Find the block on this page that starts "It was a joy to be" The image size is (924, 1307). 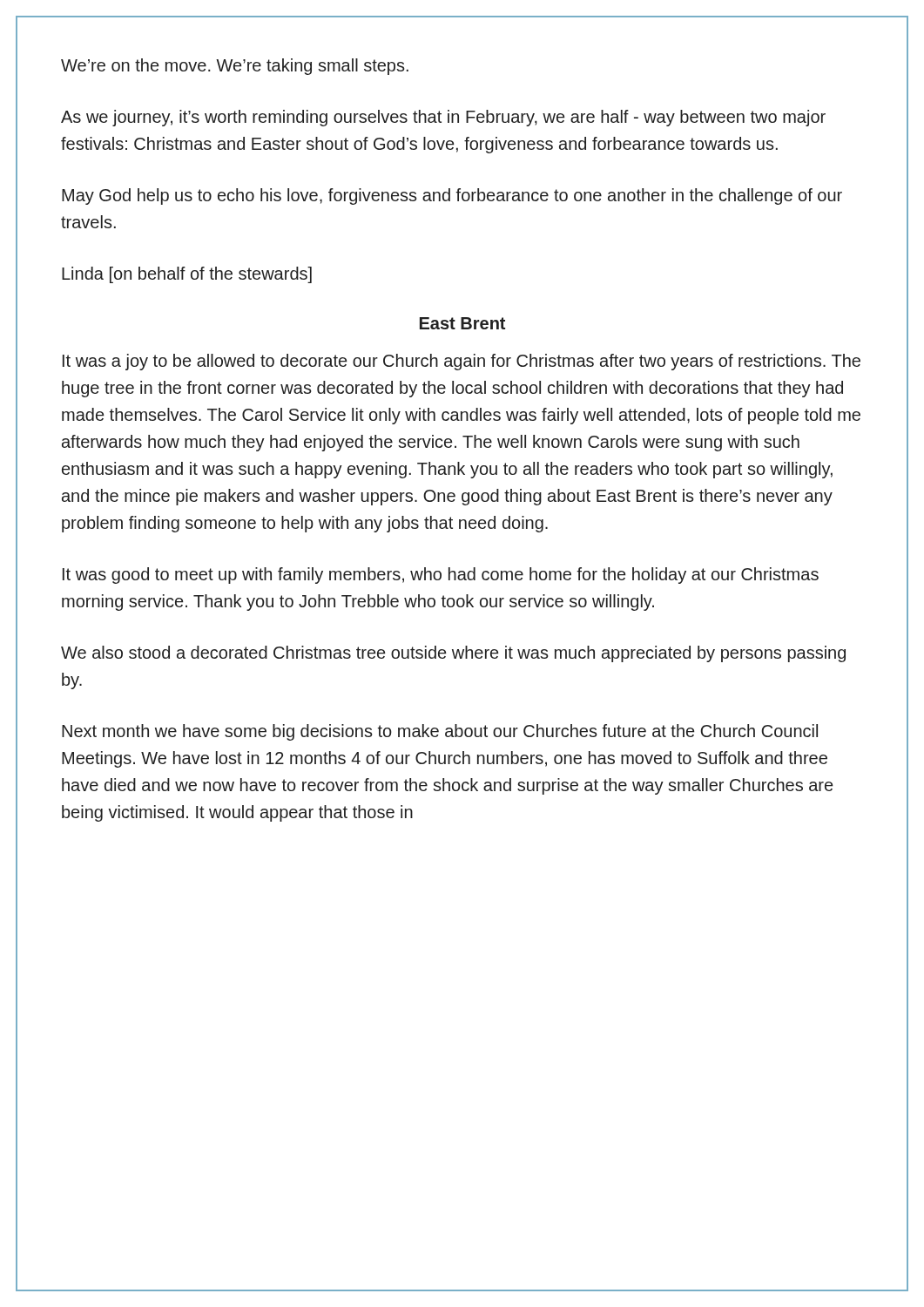[461, 442]
